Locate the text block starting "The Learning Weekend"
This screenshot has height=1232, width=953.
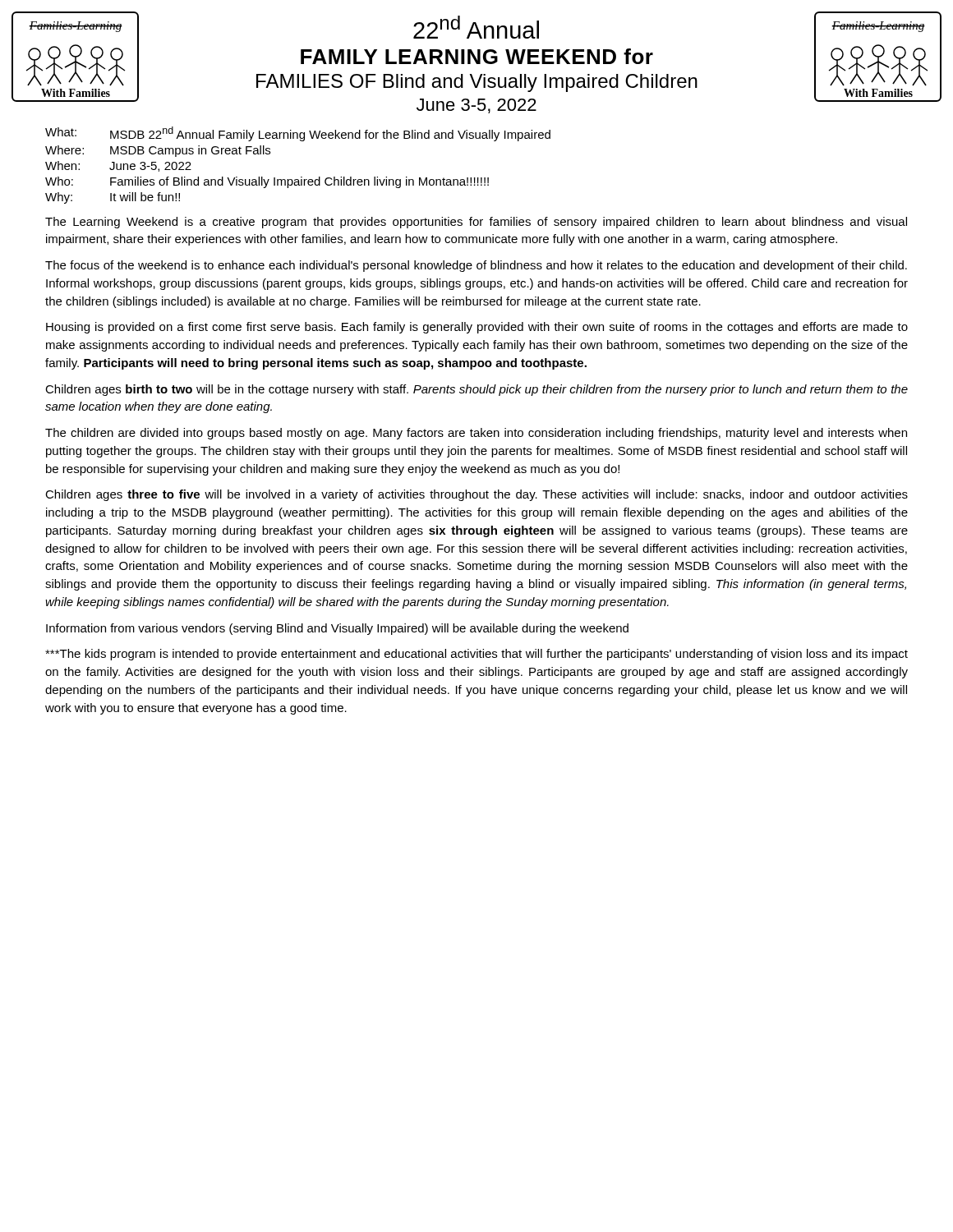(x=476, y=230)
